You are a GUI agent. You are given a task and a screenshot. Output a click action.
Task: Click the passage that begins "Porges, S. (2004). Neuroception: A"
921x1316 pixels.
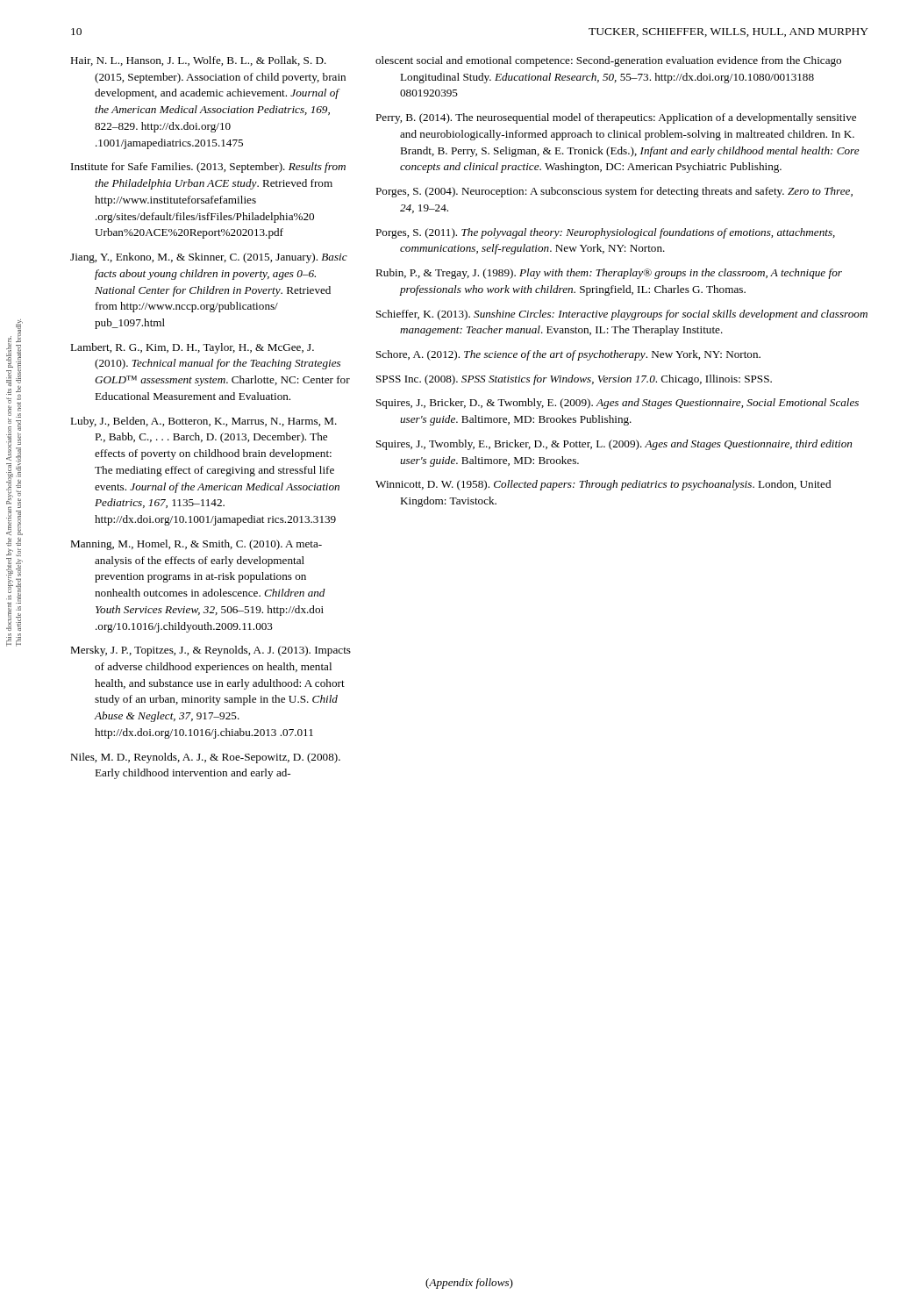(614, 199)
